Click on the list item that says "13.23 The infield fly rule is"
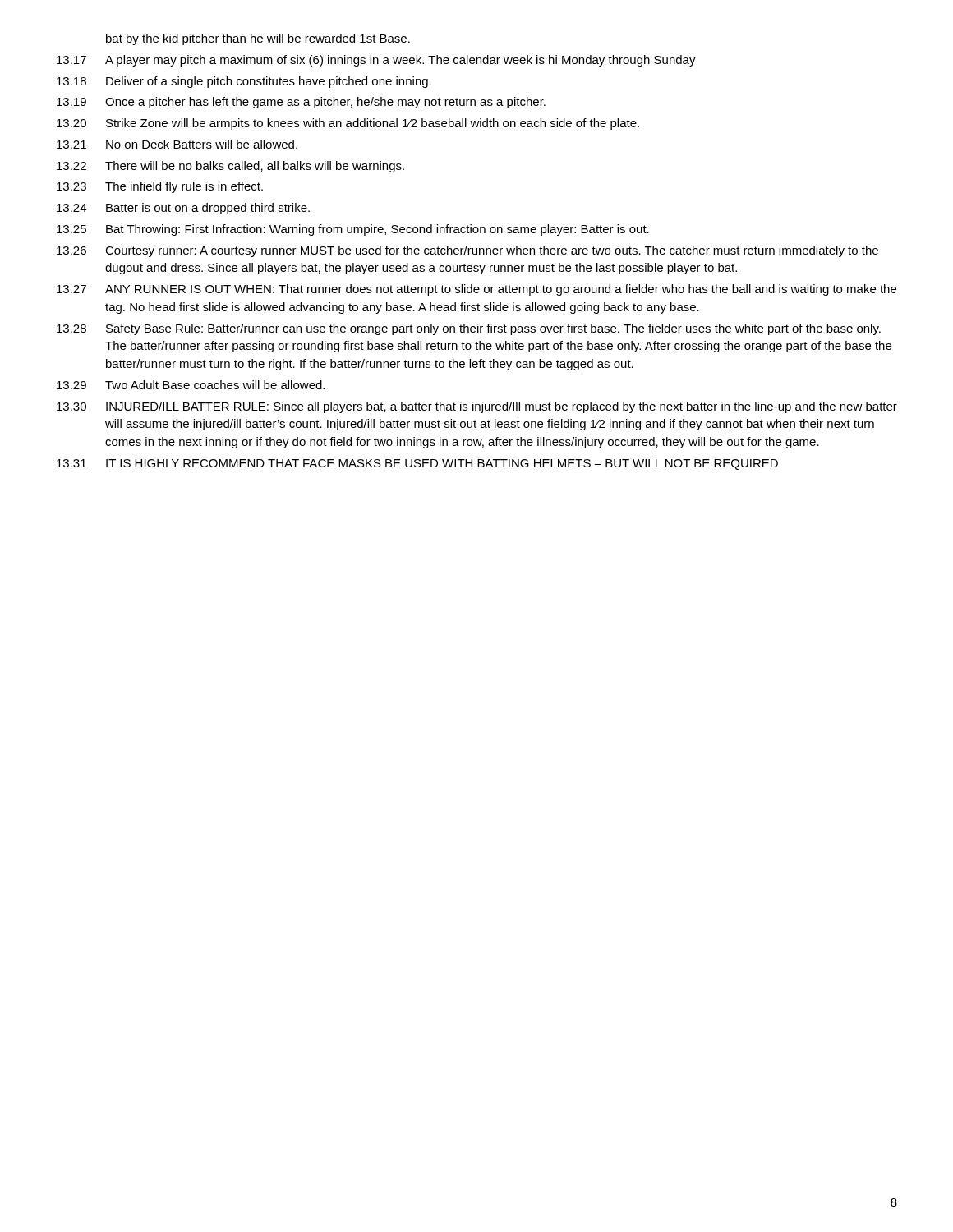The height and width of the screenshot is (1232, 953). pyautogui.click(x=160, y=187)
